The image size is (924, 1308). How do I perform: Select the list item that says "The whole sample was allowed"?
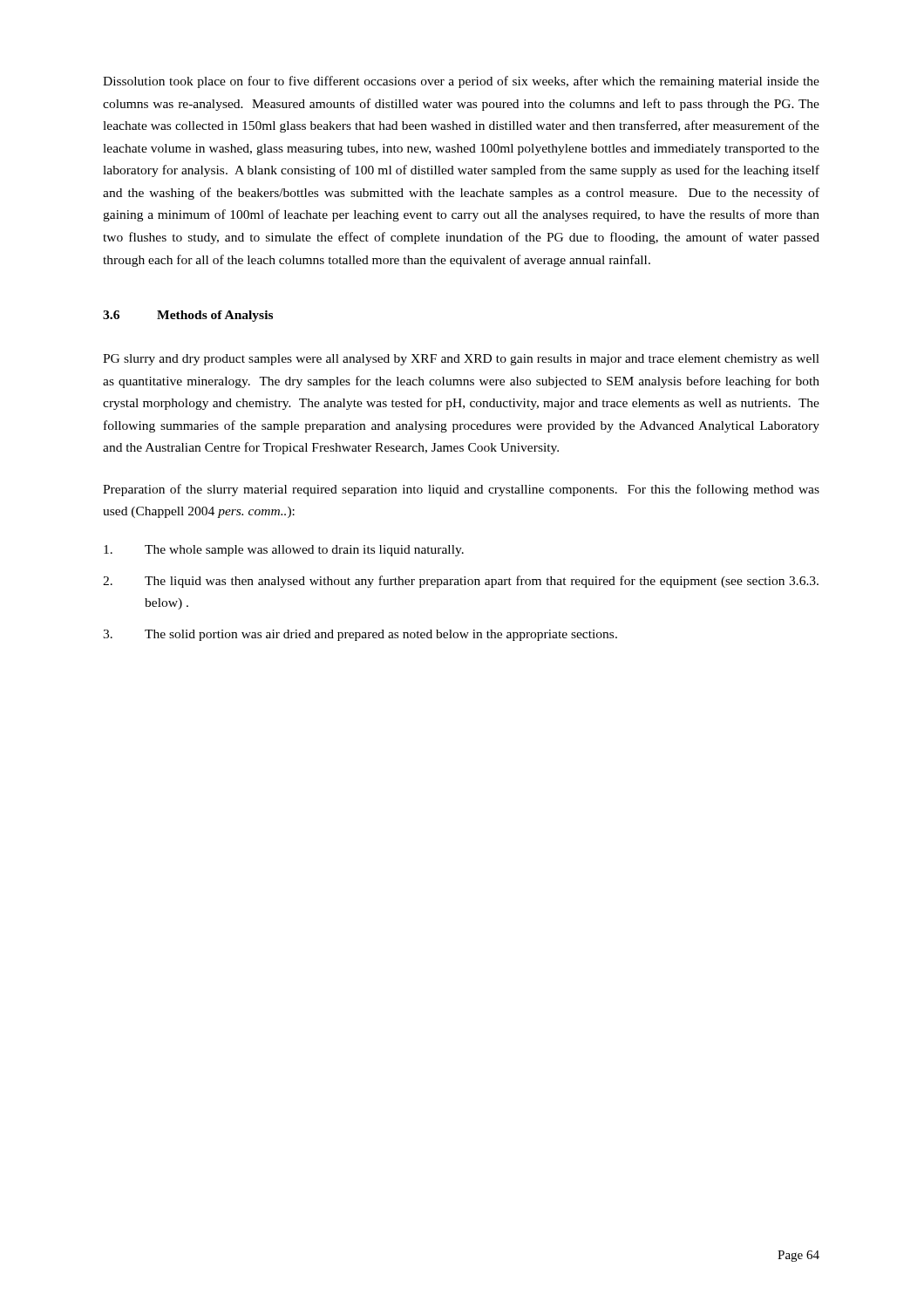[461, 549]
